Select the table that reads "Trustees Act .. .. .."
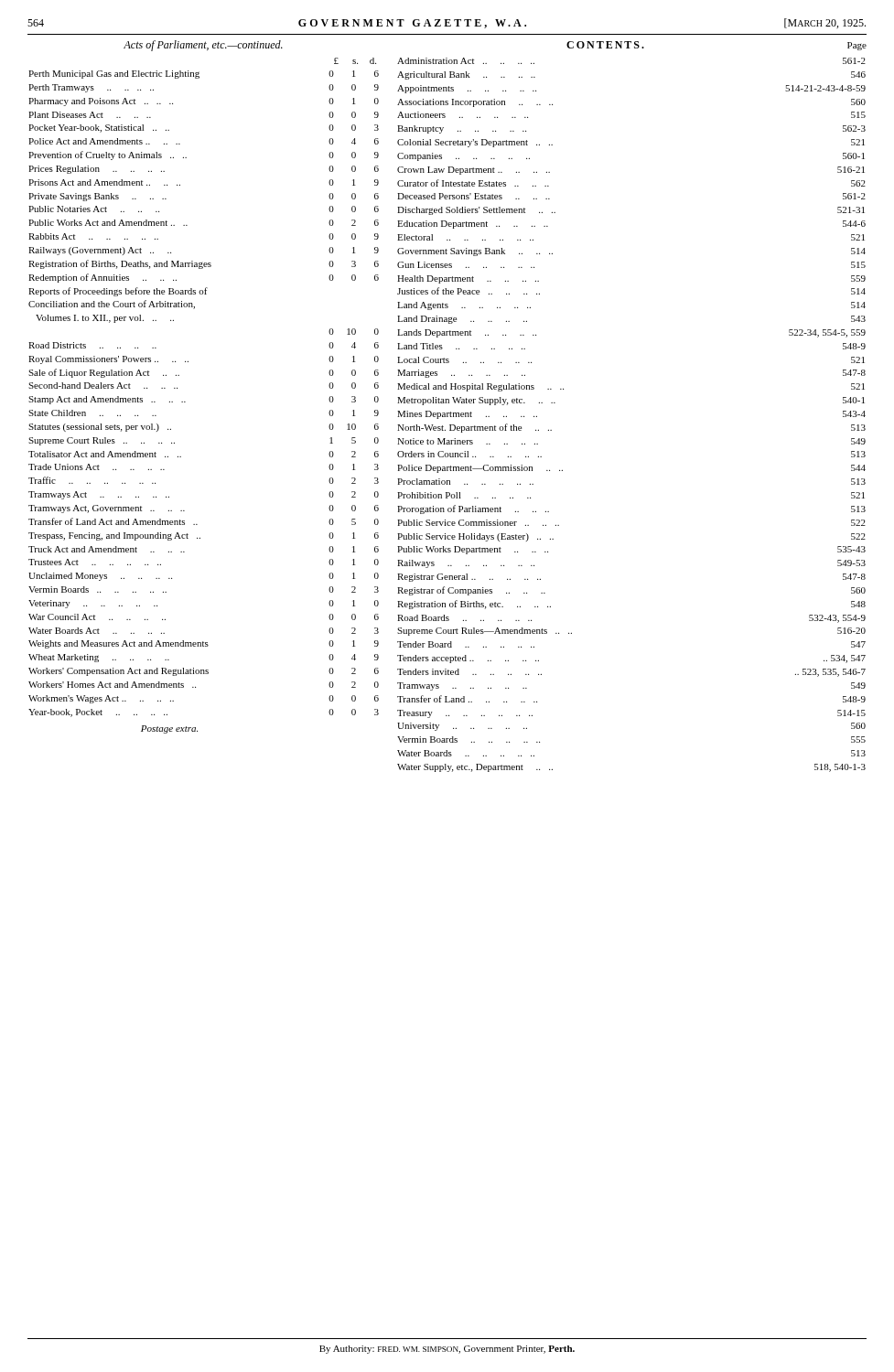Viewport: 894px width, 1372px height. point(204,401)
